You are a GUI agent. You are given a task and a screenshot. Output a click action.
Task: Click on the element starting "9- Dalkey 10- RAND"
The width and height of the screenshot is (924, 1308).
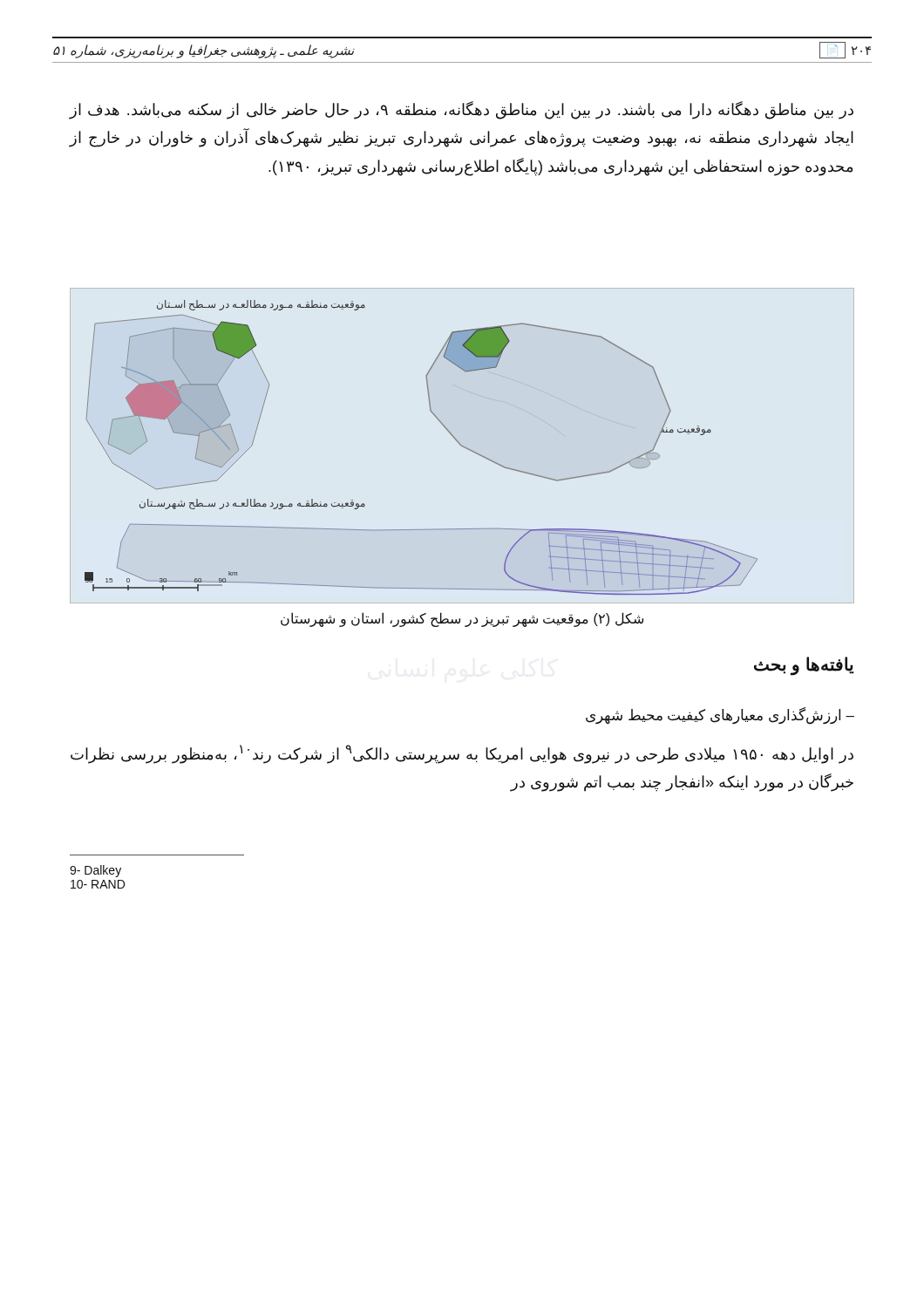(98, 877)
